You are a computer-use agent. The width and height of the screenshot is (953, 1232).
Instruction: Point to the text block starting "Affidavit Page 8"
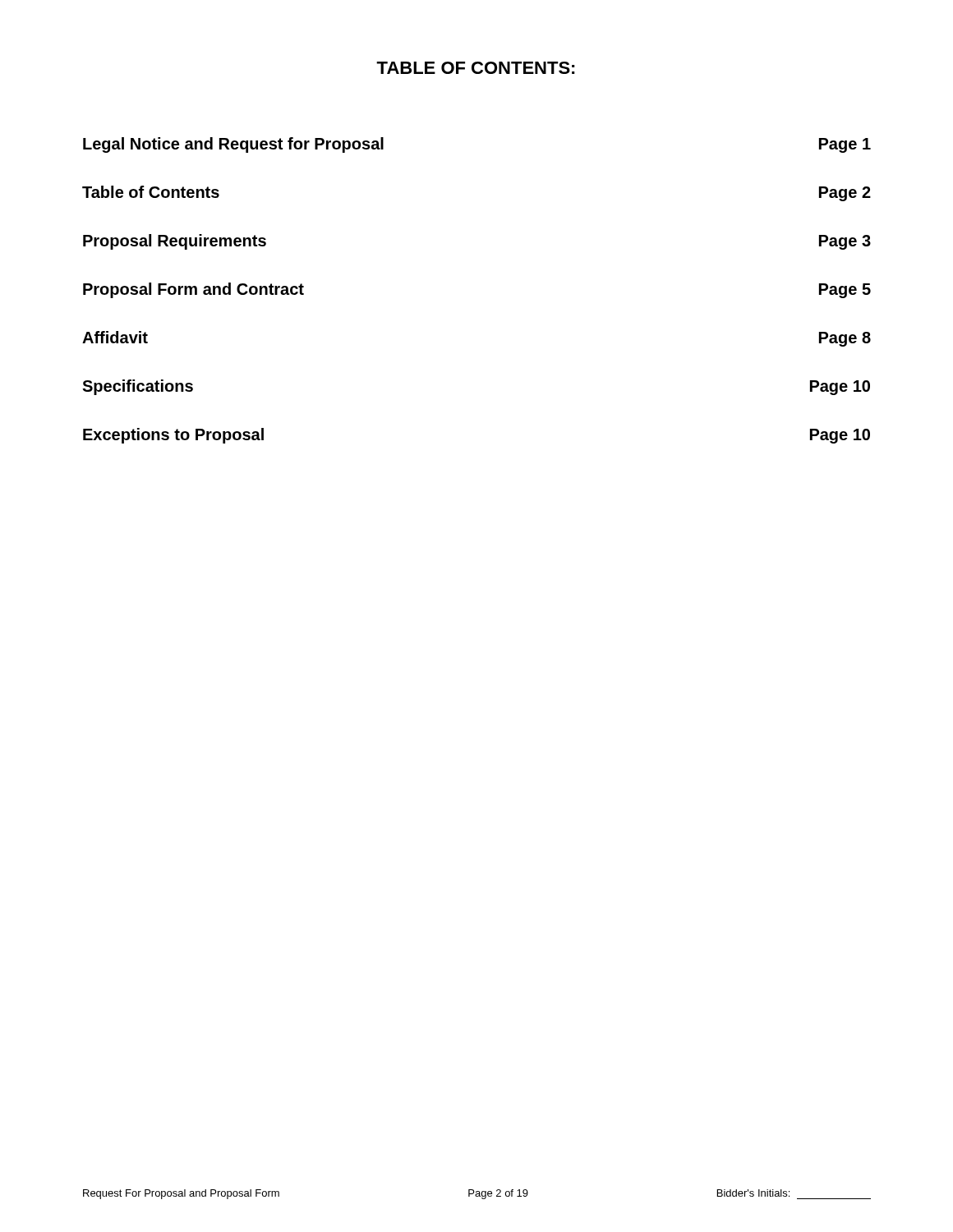(112, 339)
